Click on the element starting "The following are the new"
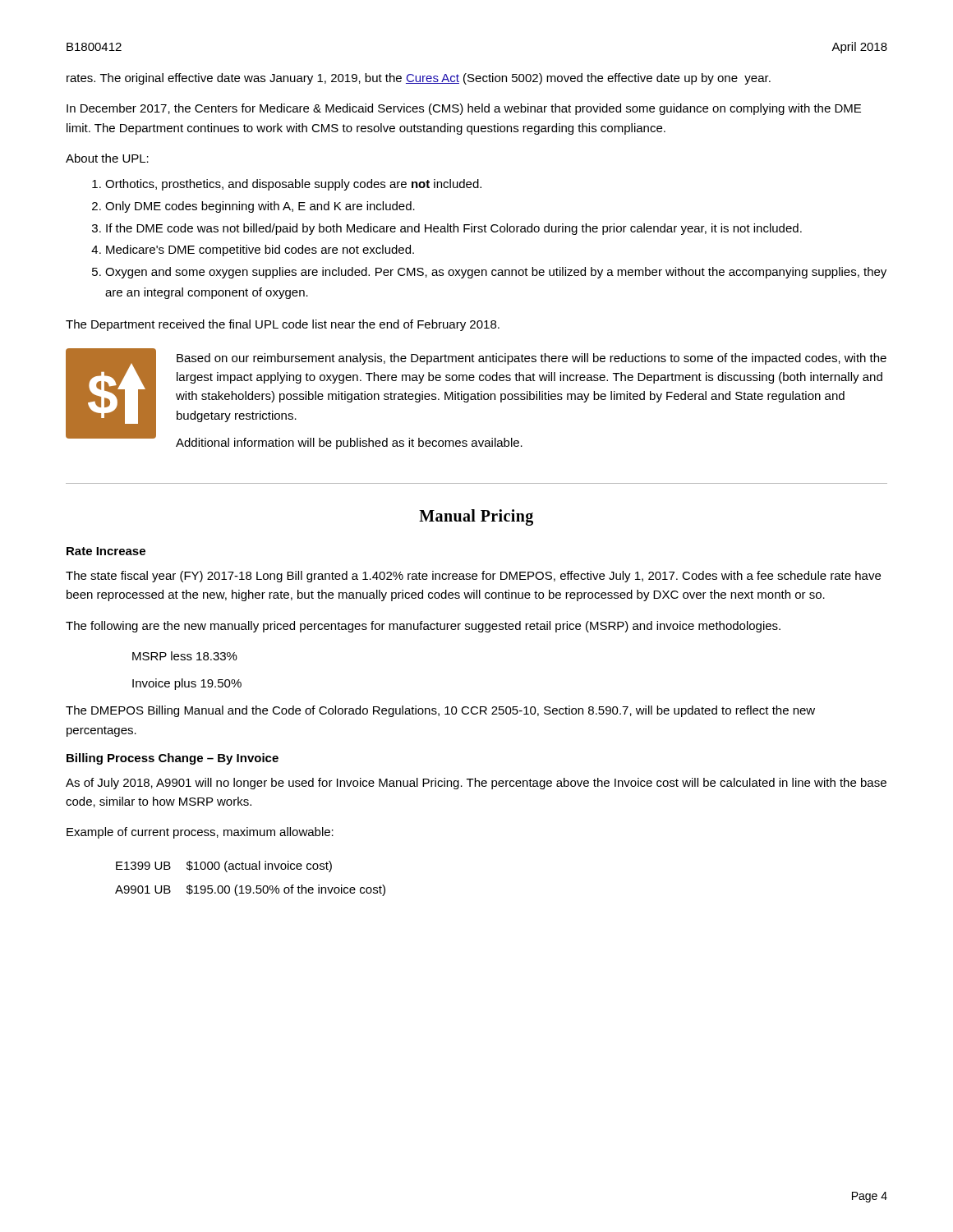Image resolution: width=953 pixels, height=1232 pixels. coord(424,625)
